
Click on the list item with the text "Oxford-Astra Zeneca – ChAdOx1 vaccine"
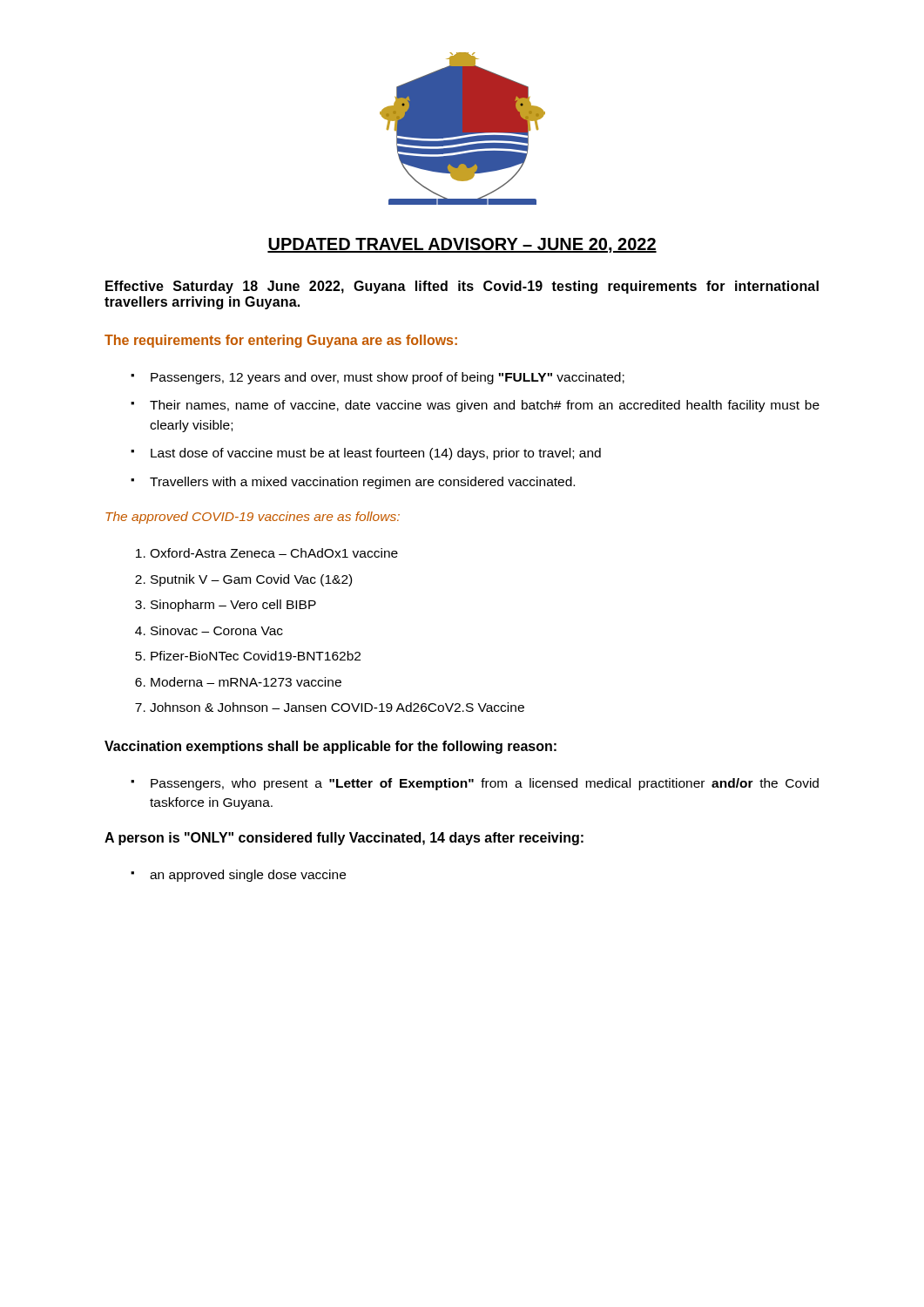click(x=274, y=553)
